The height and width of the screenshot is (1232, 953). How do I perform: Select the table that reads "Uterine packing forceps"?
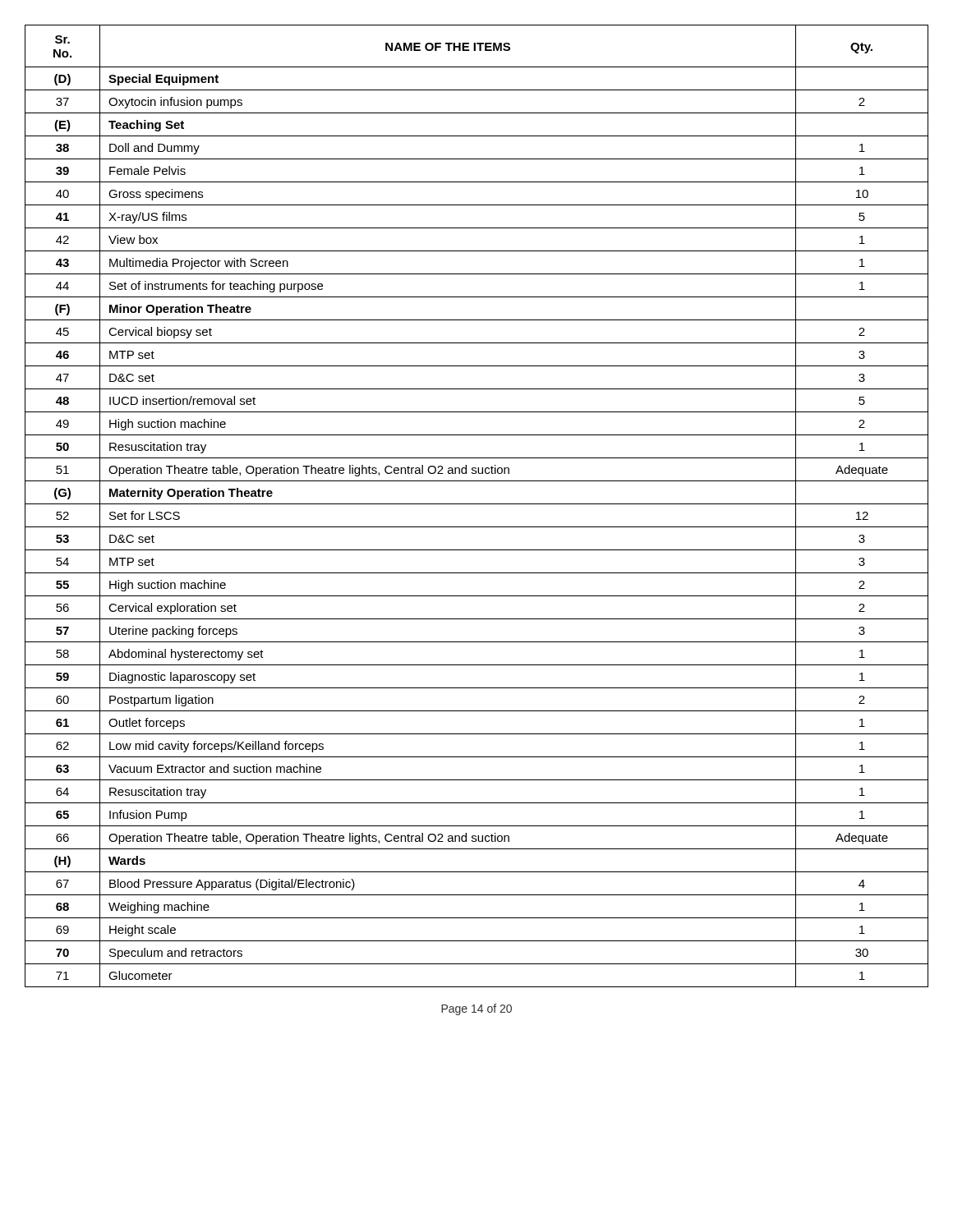[x=476, y=506]
